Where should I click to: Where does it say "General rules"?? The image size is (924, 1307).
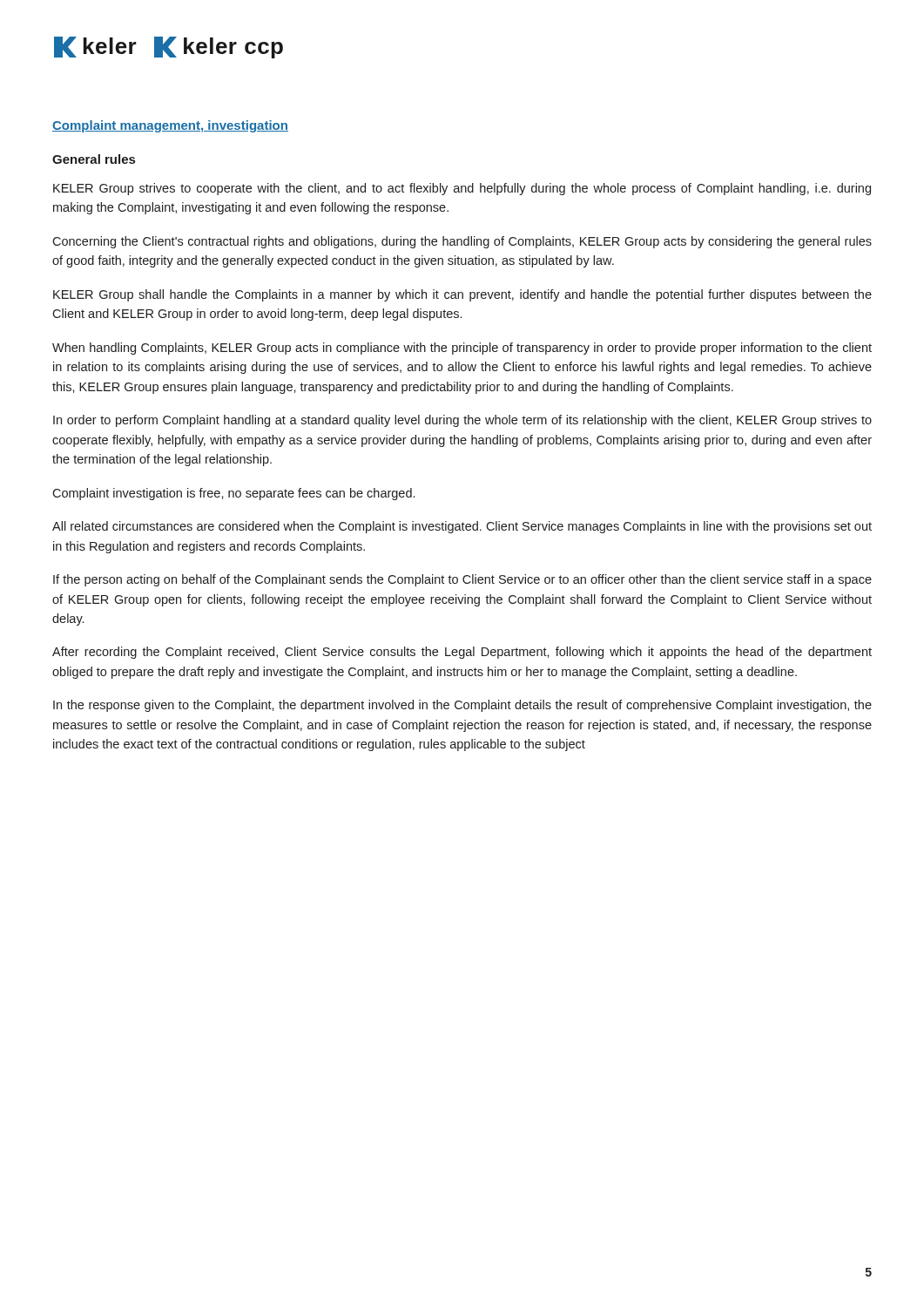pos(94,159)
